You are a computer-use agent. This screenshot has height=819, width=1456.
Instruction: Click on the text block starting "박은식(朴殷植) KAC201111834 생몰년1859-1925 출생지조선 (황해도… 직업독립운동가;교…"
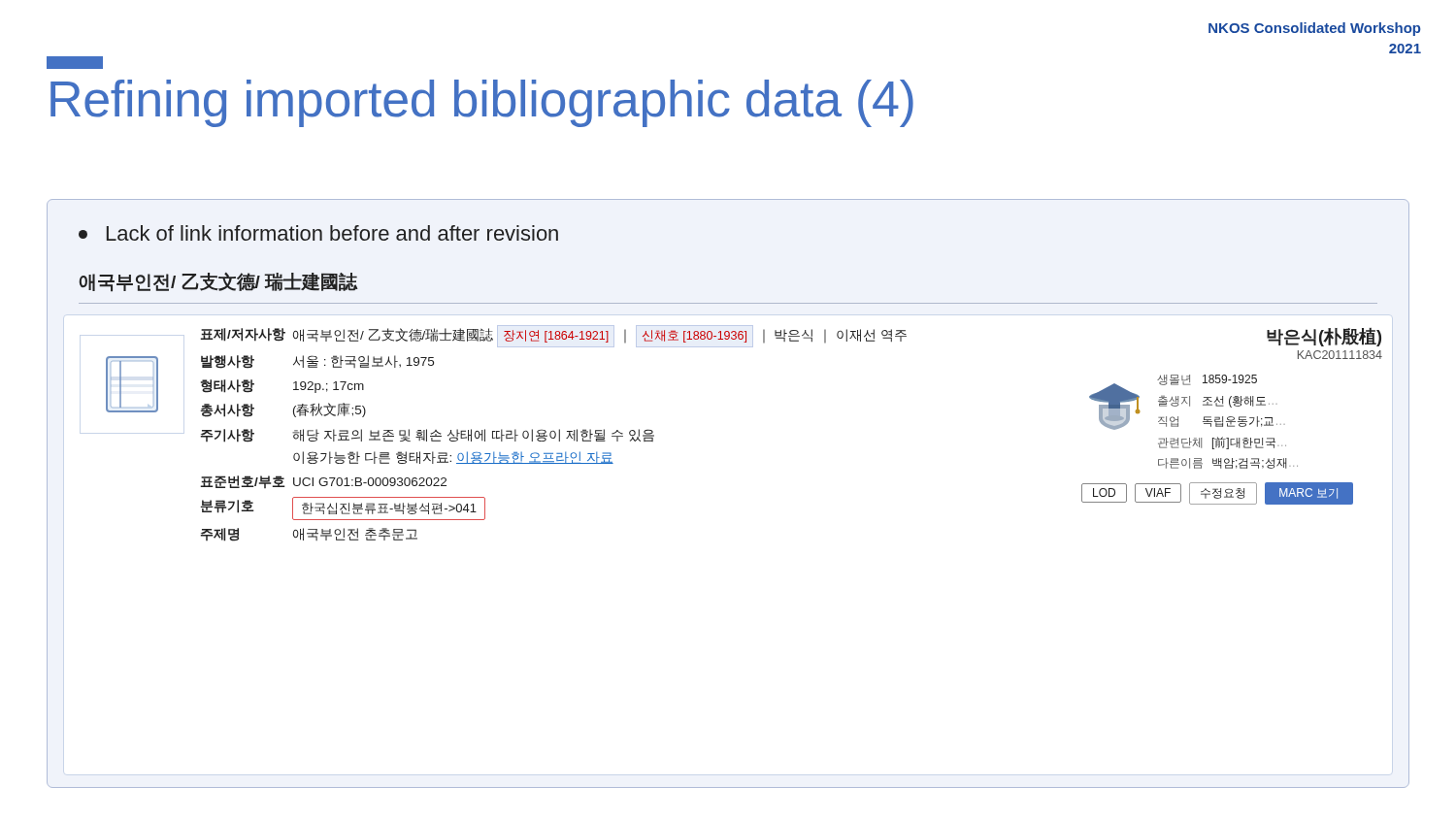point(1232,415)
